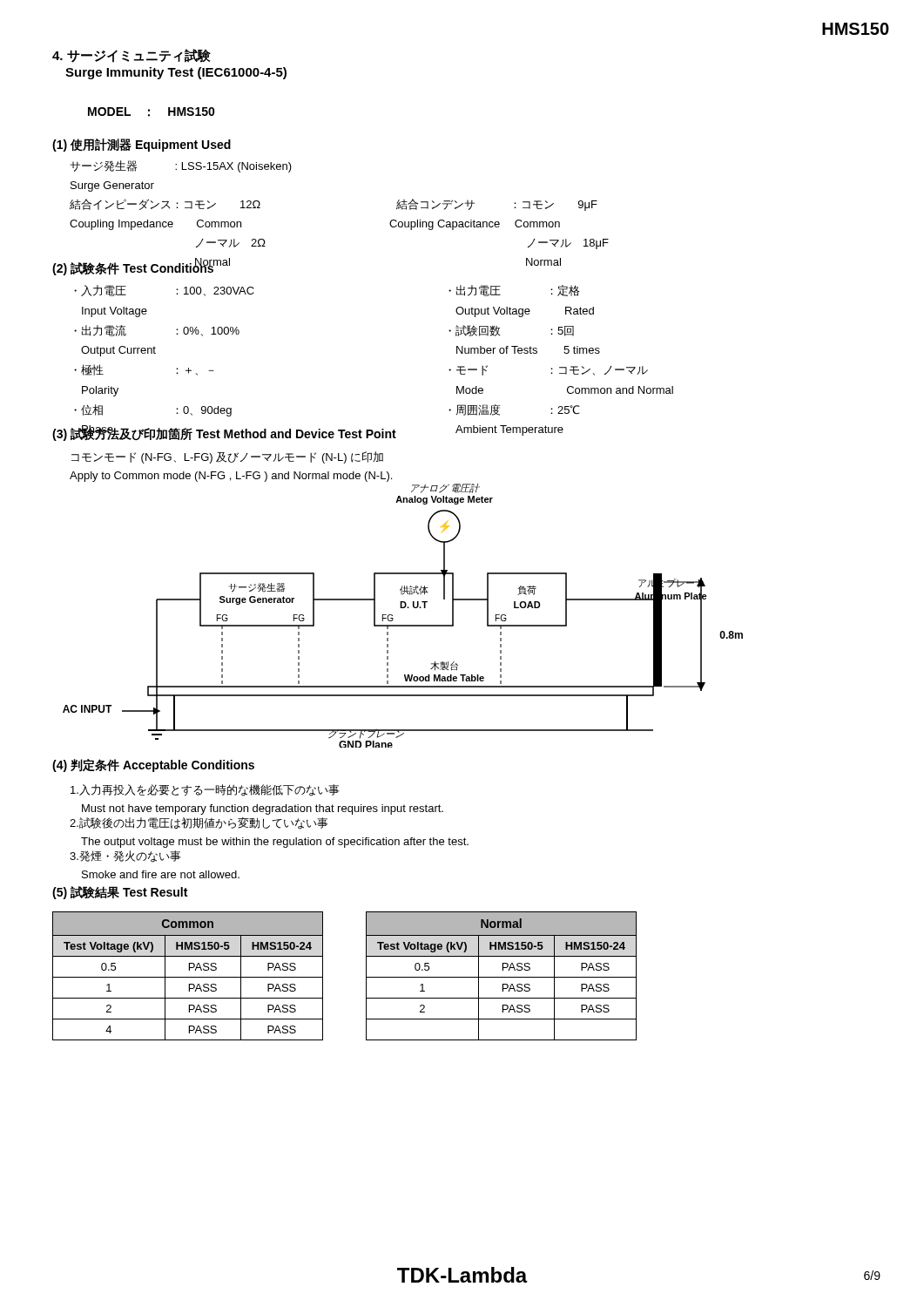
Task: Point to the section header beginning "(3) 試験方法及び印加箇所 Test Method and Device Test"
Action: click(224, 434)
